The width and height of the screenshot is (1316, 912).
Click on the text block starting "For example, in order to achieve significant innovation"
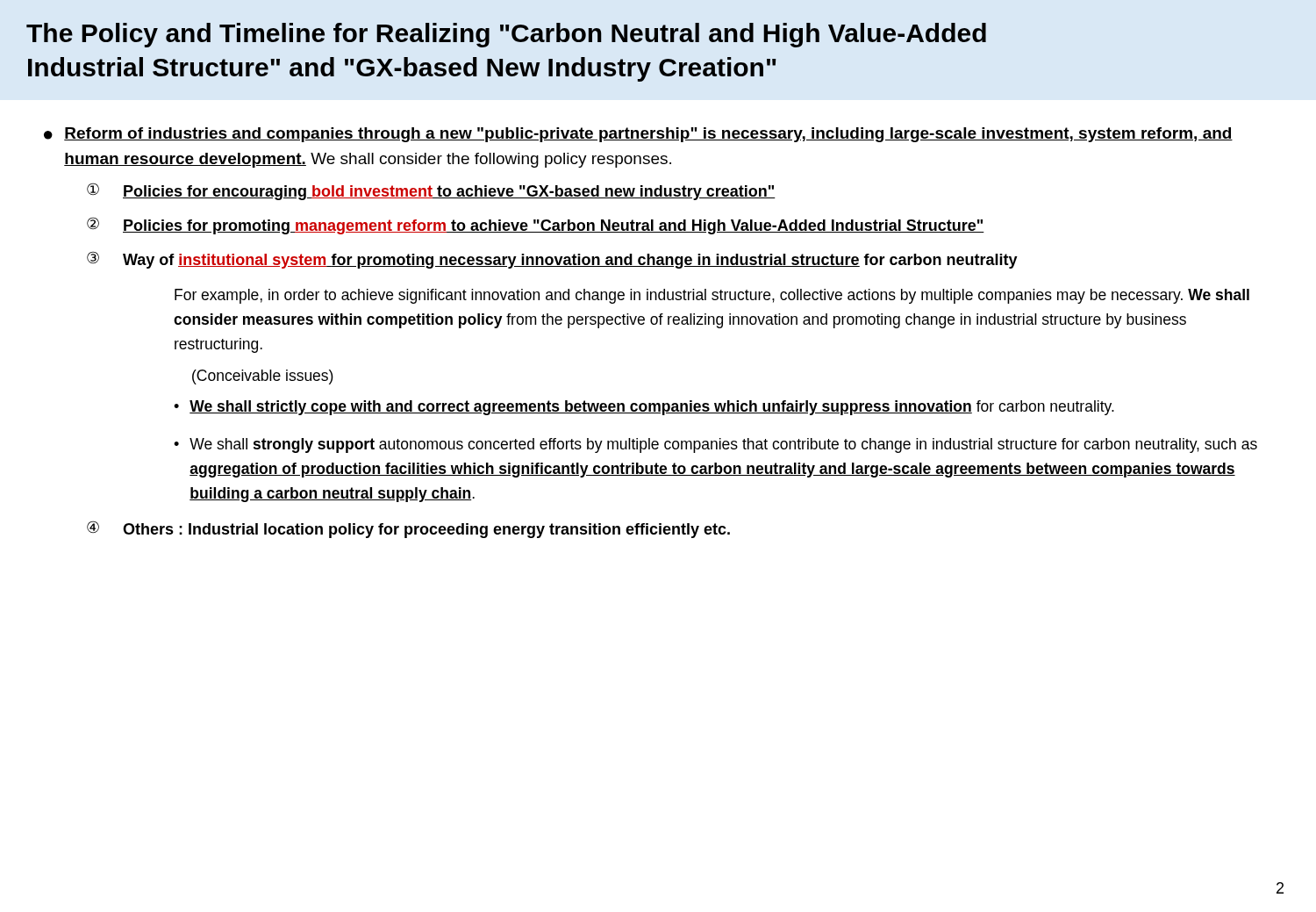(724, 320)
